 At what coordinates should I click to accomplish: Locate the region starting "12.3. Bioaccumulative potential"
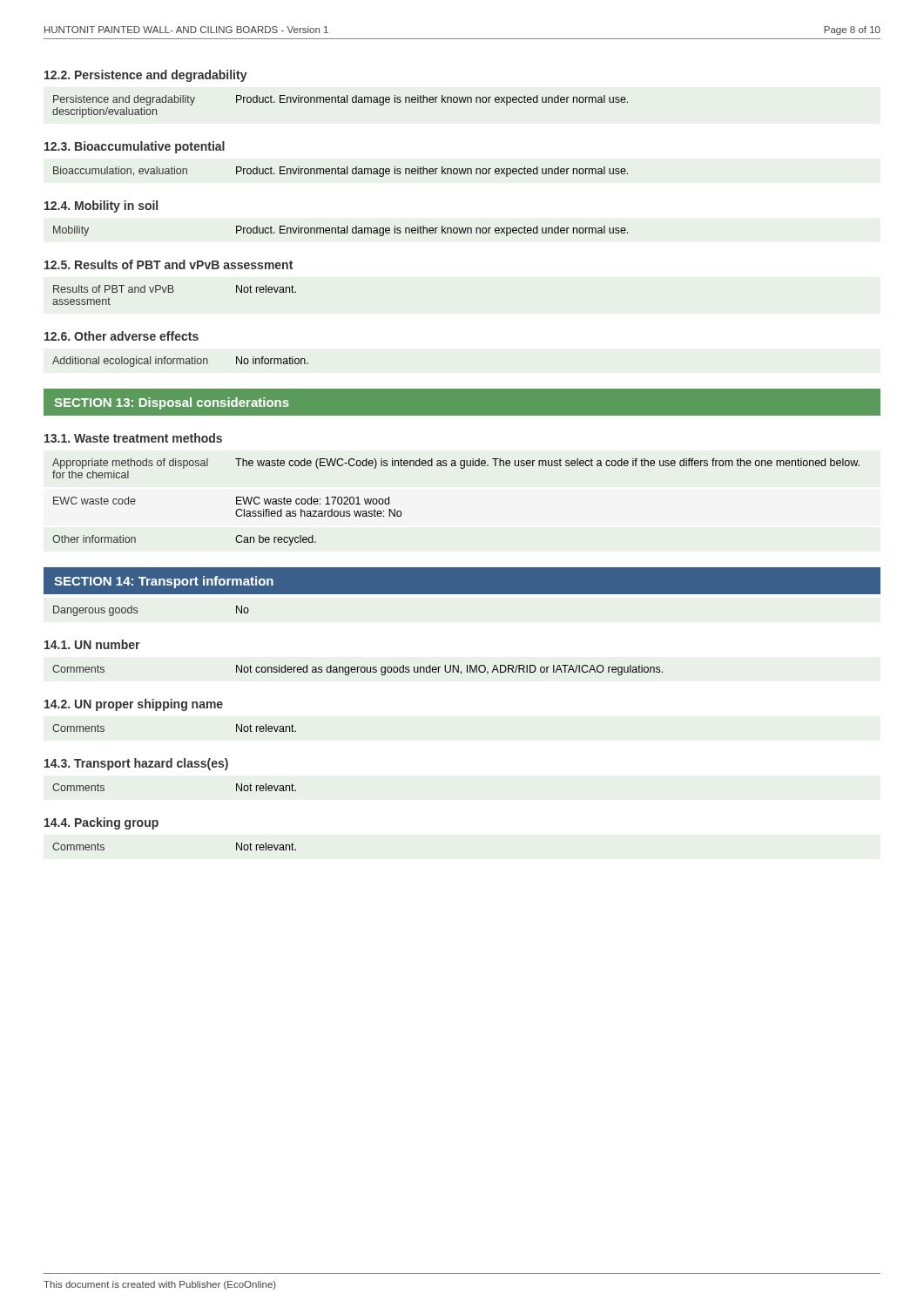(134, 146)
